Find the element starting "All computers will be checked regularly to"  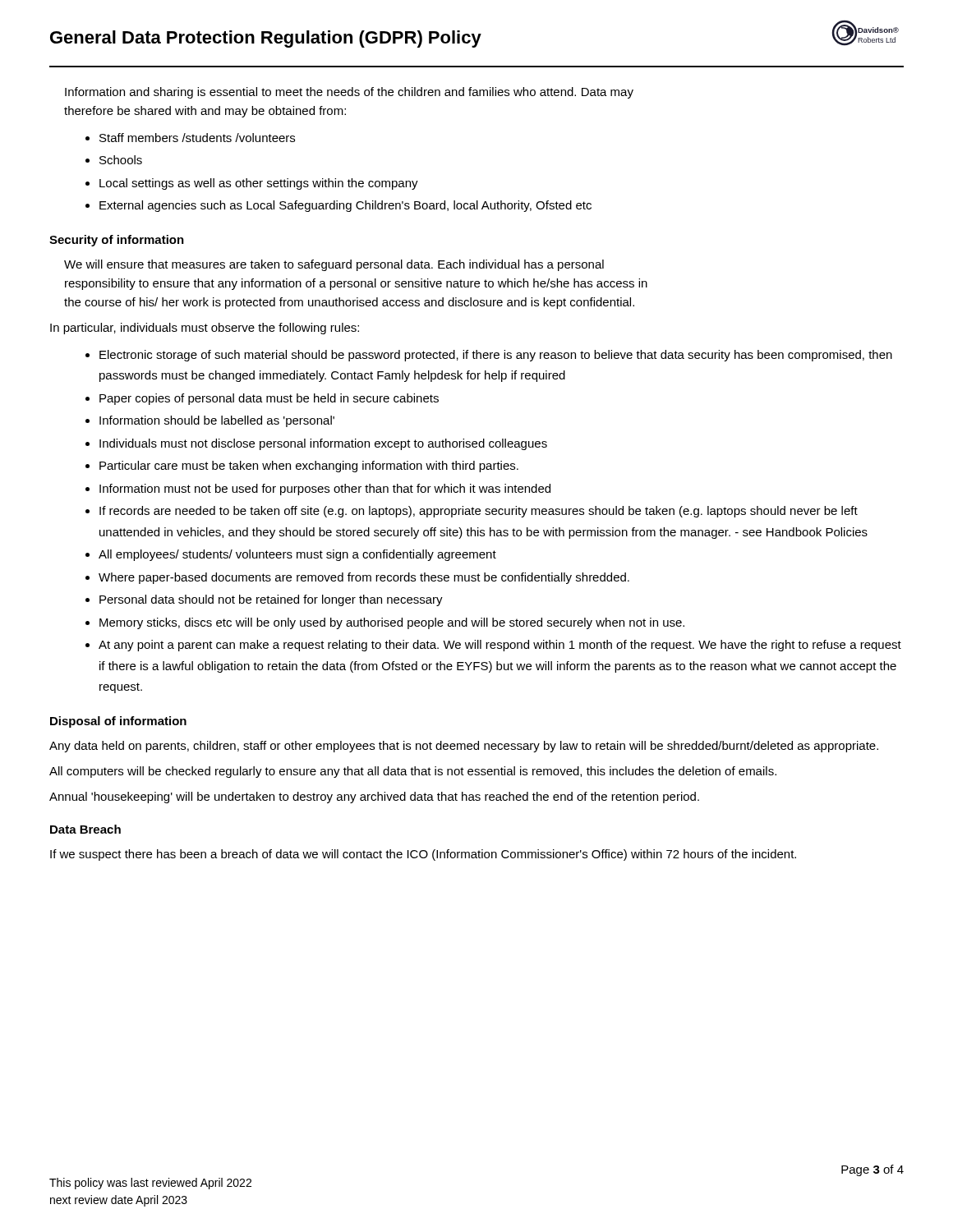[x=413, y=771]
